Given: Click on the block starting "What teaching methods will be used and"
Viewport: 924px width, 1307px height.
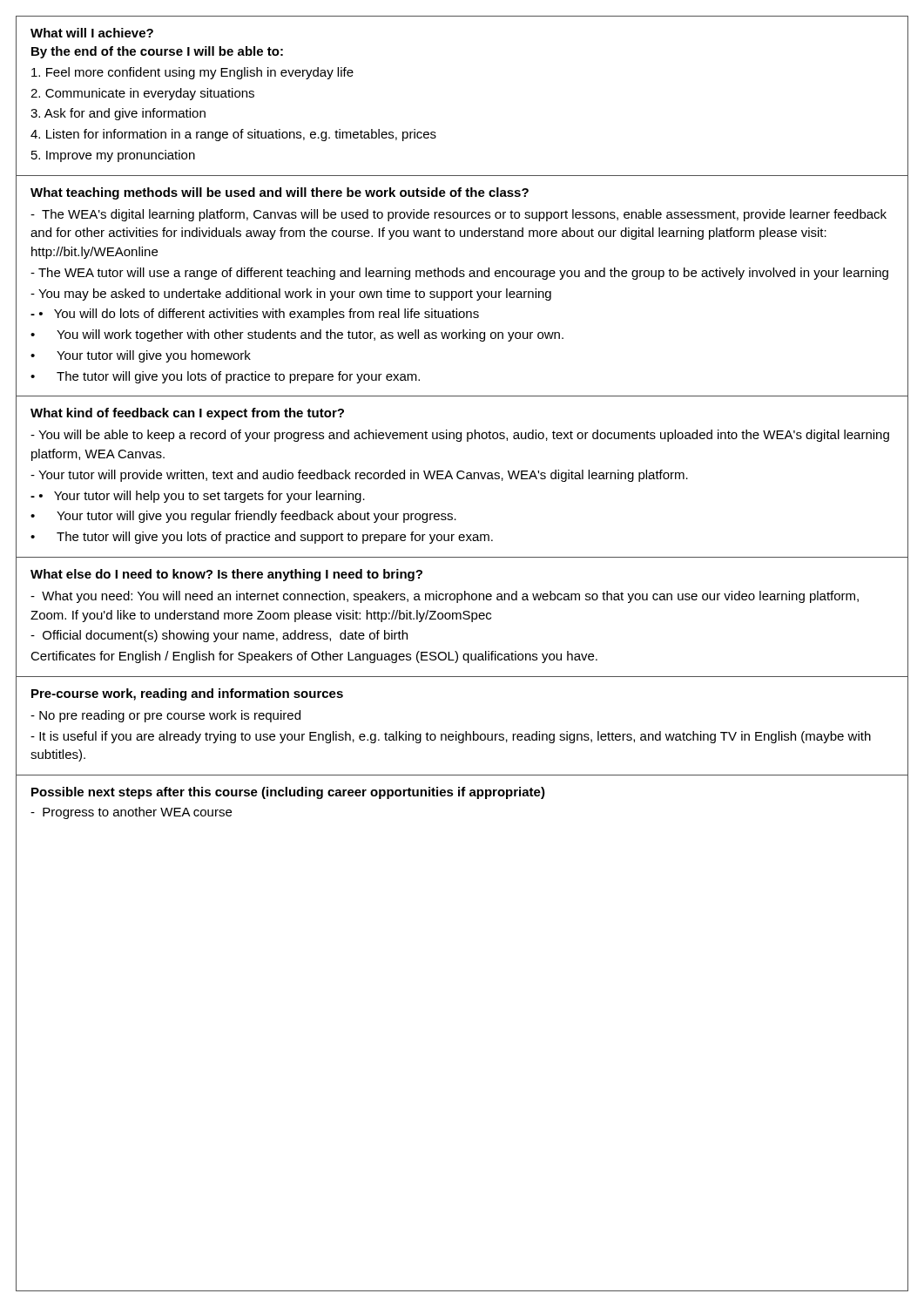Looking at the screenshot, I should click(x=280, y=192).
